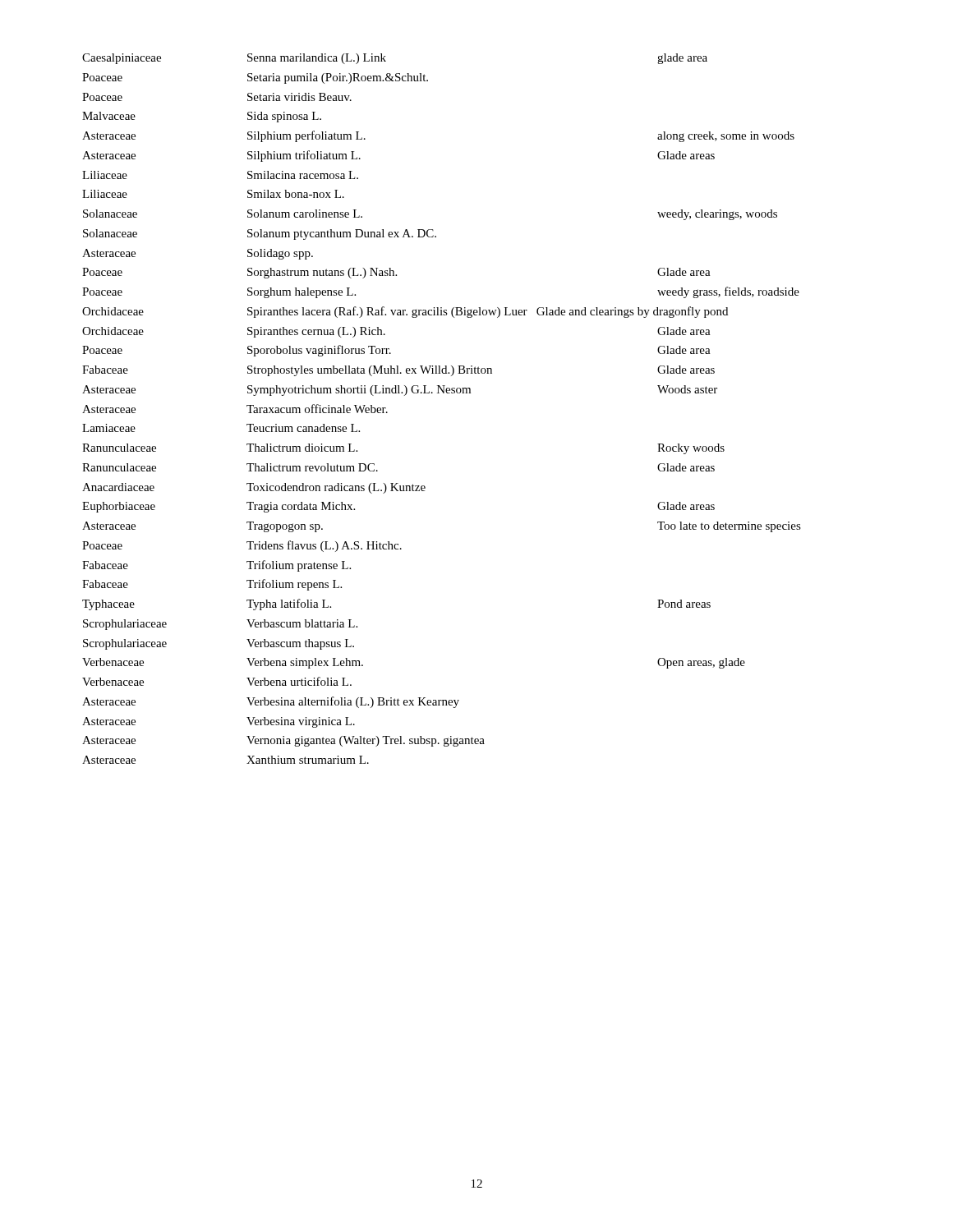This screenshot has height=1232, width=953.
Task: Find the text block starting "Scrophulariaceae Verbascum blattaria L."
Action: 134,625
